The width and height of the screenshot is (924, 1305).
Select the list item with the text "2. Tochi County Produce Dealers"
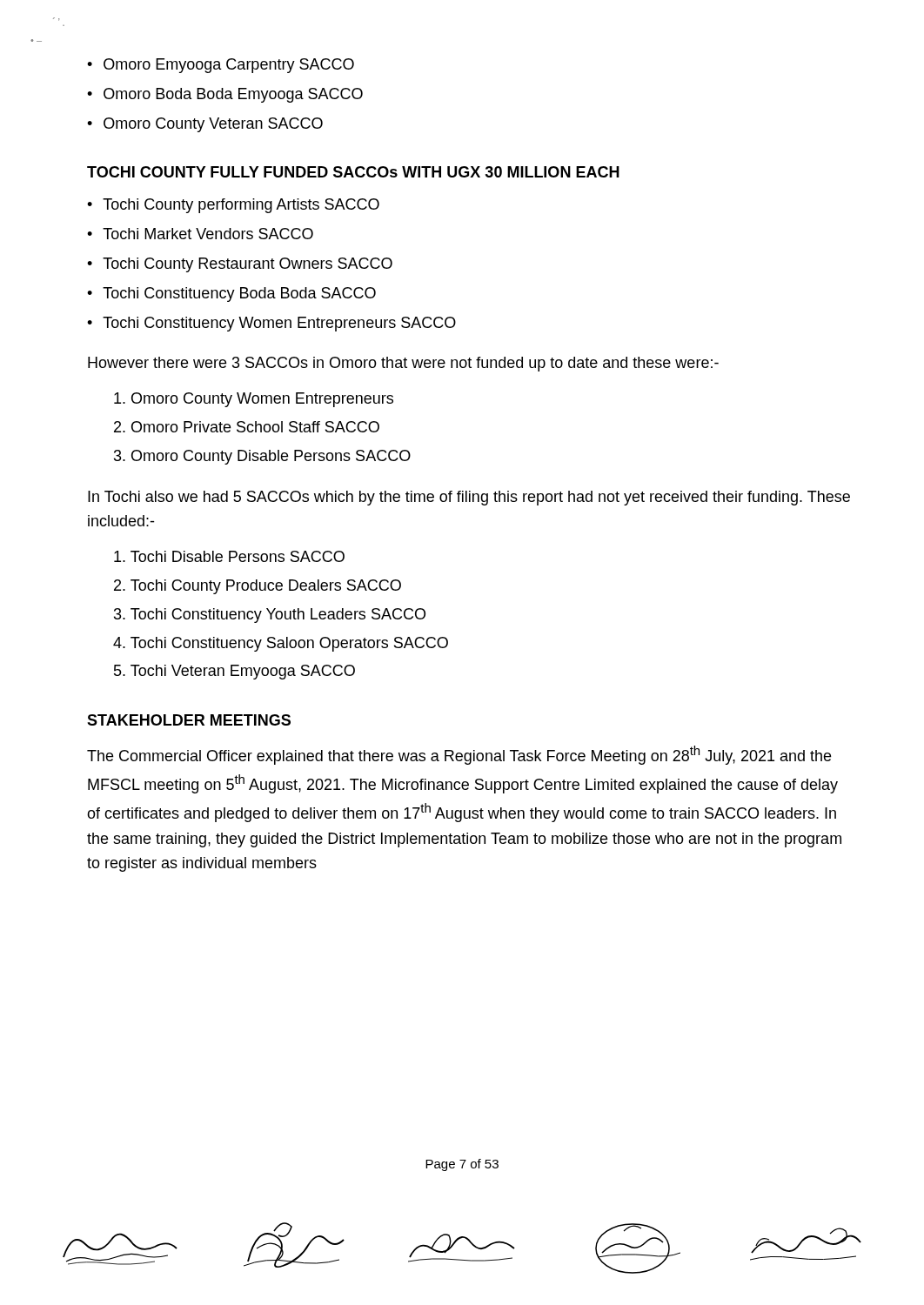pos(257,585)
